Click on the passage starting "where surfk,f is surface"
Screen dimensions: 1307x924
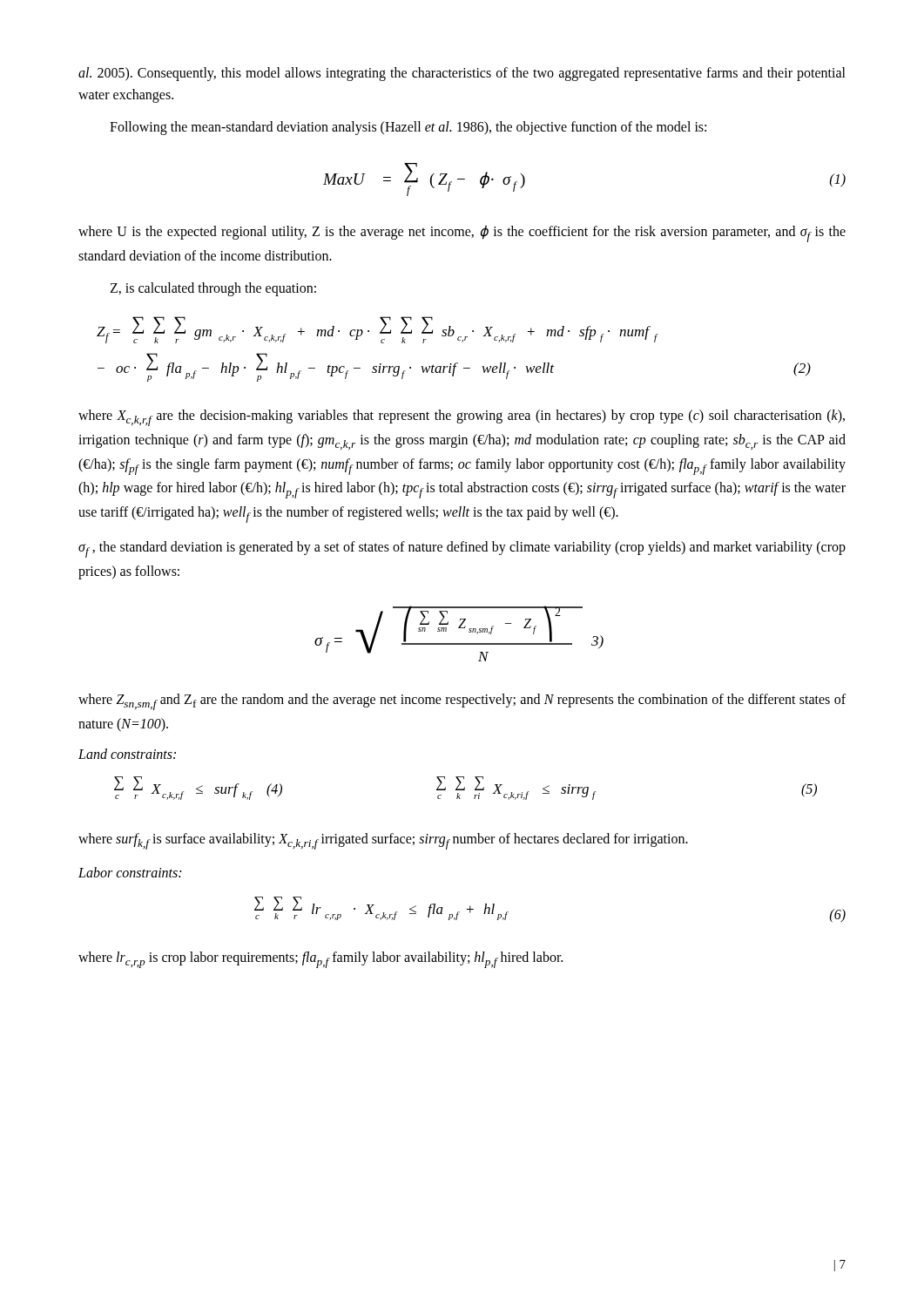coord(383,841)
